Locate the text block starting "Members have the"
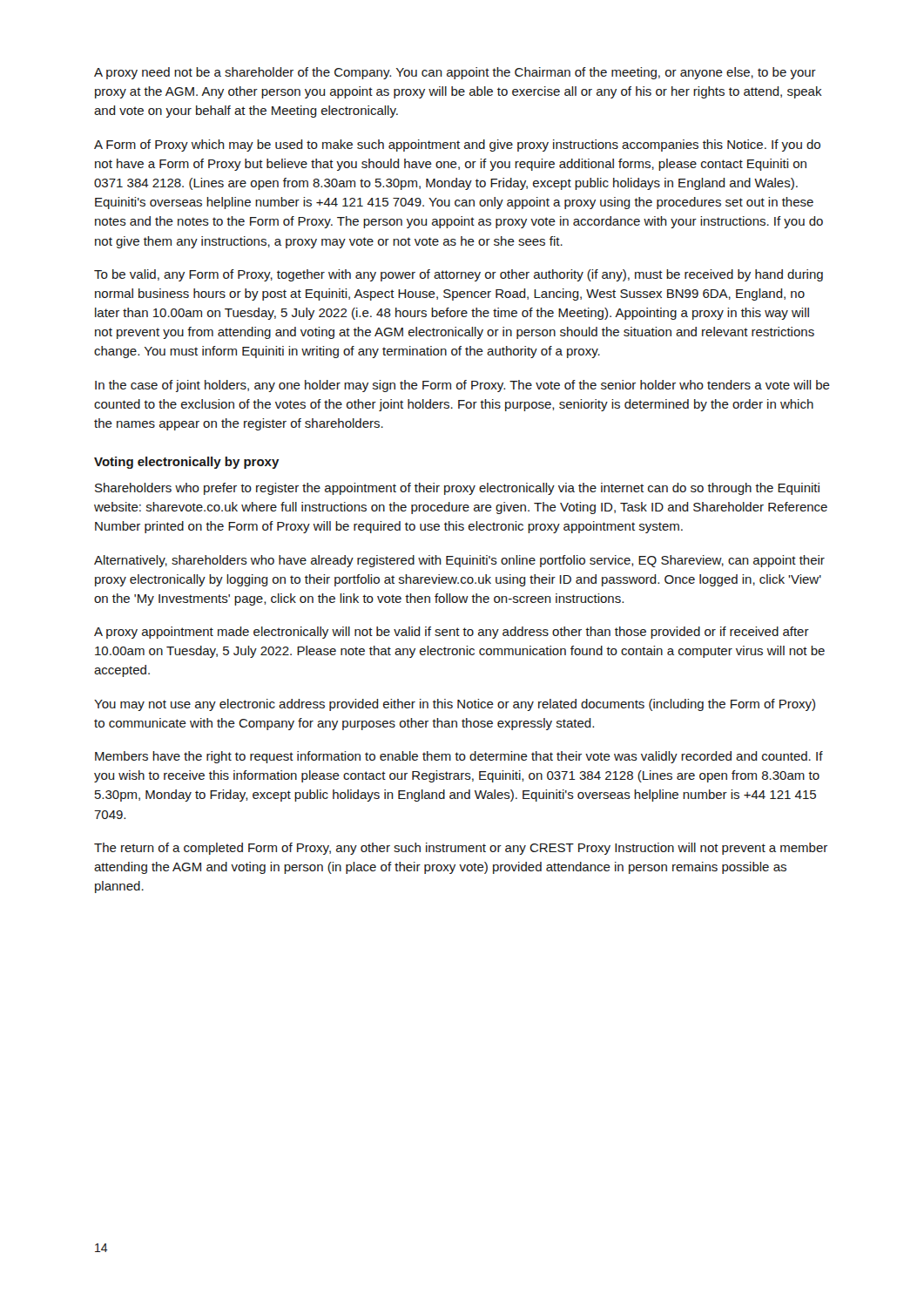The width and height of the screenshot is (924, 1307). (x=458, y=785)
